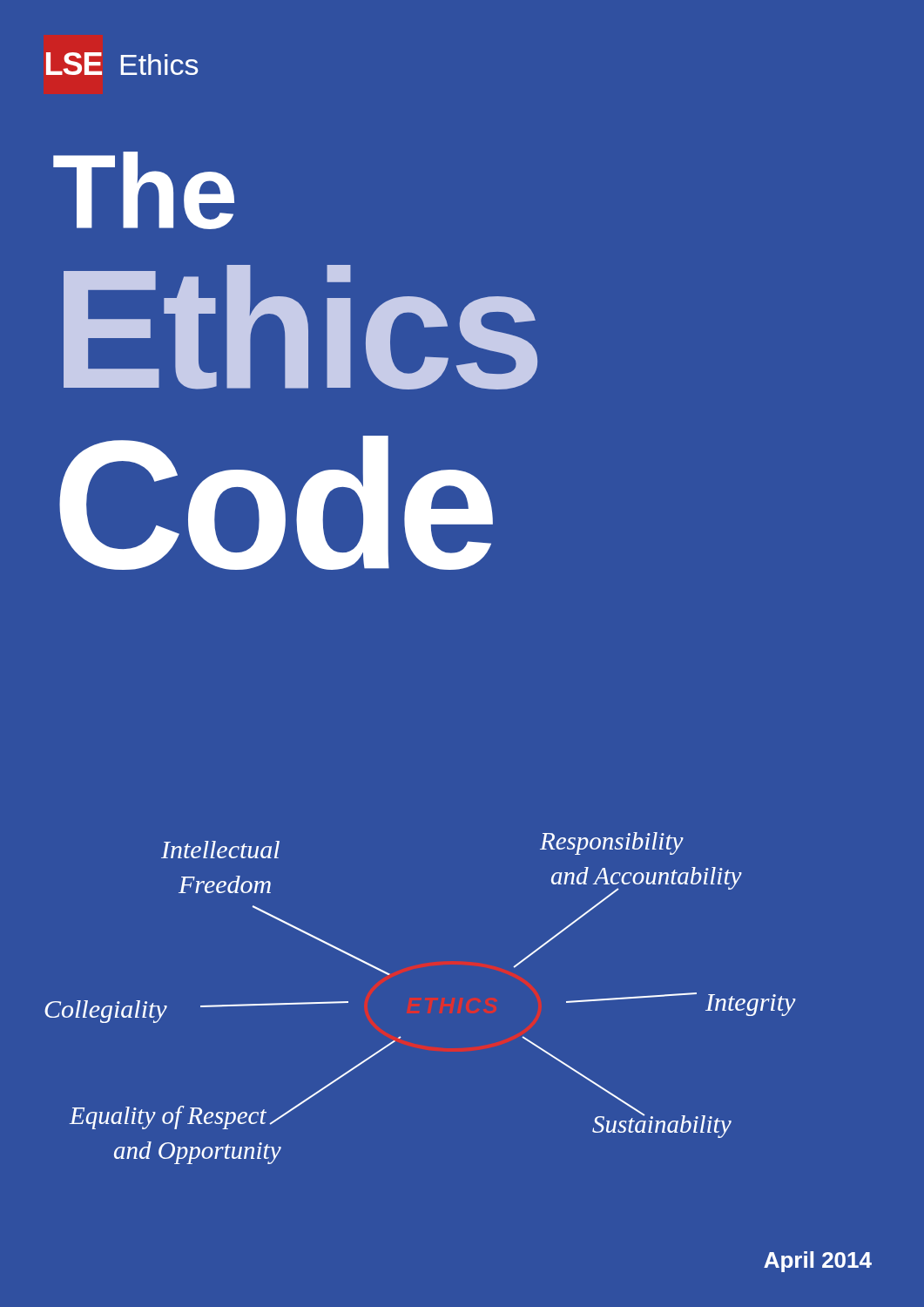Select the infographic
924x1307 pixels.
click(462, 1002)
